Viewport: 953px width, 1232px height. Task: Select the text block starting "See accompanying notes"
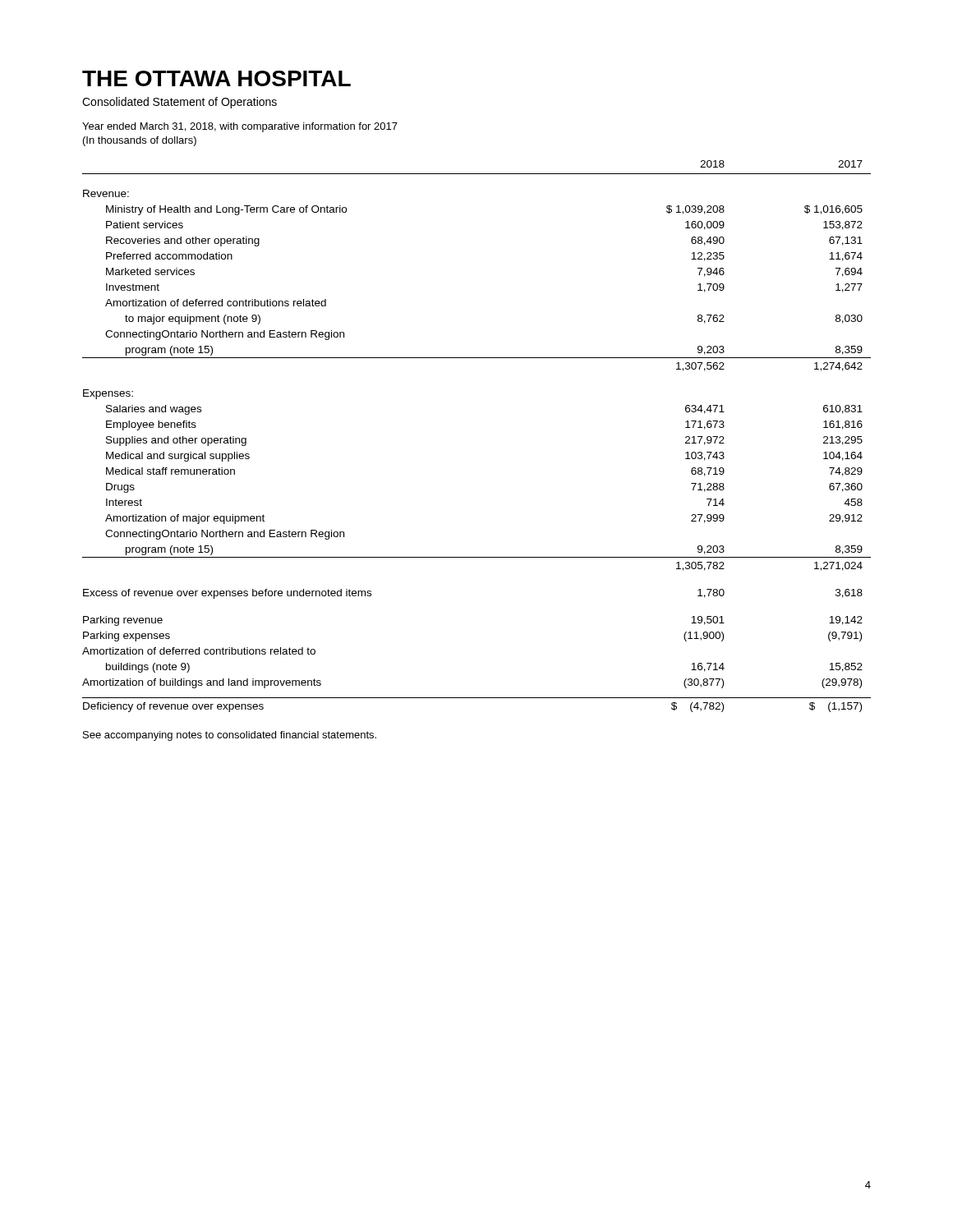230,735
